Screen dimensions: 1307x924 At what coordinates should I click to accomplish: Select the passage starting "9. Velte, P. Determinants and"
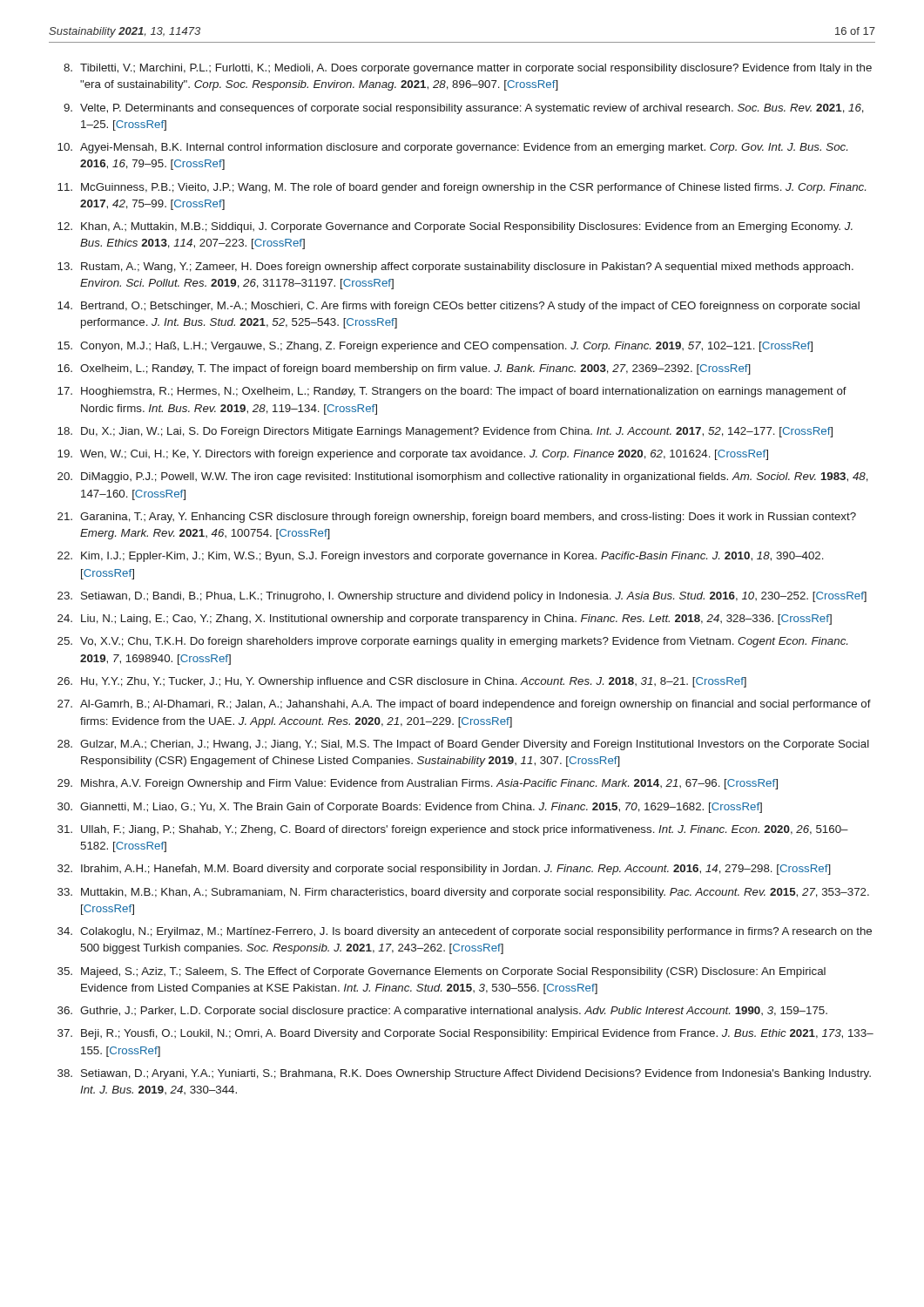pyautogui.click(x=462, y=116)
